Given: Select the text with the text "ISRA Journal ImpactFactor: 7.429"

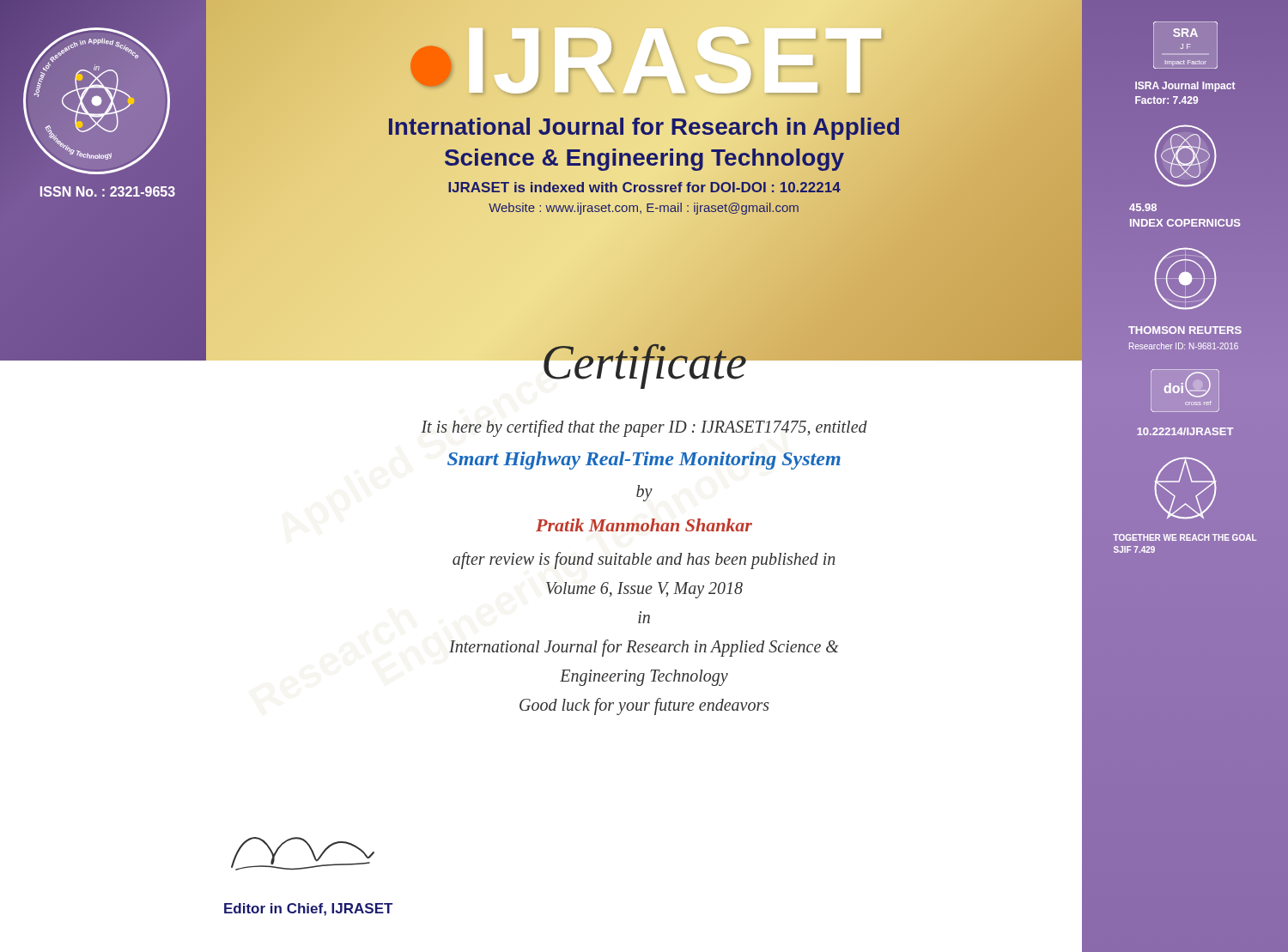Looking at the screenshot, I should pyautogui.click(x=1185, y=93).
